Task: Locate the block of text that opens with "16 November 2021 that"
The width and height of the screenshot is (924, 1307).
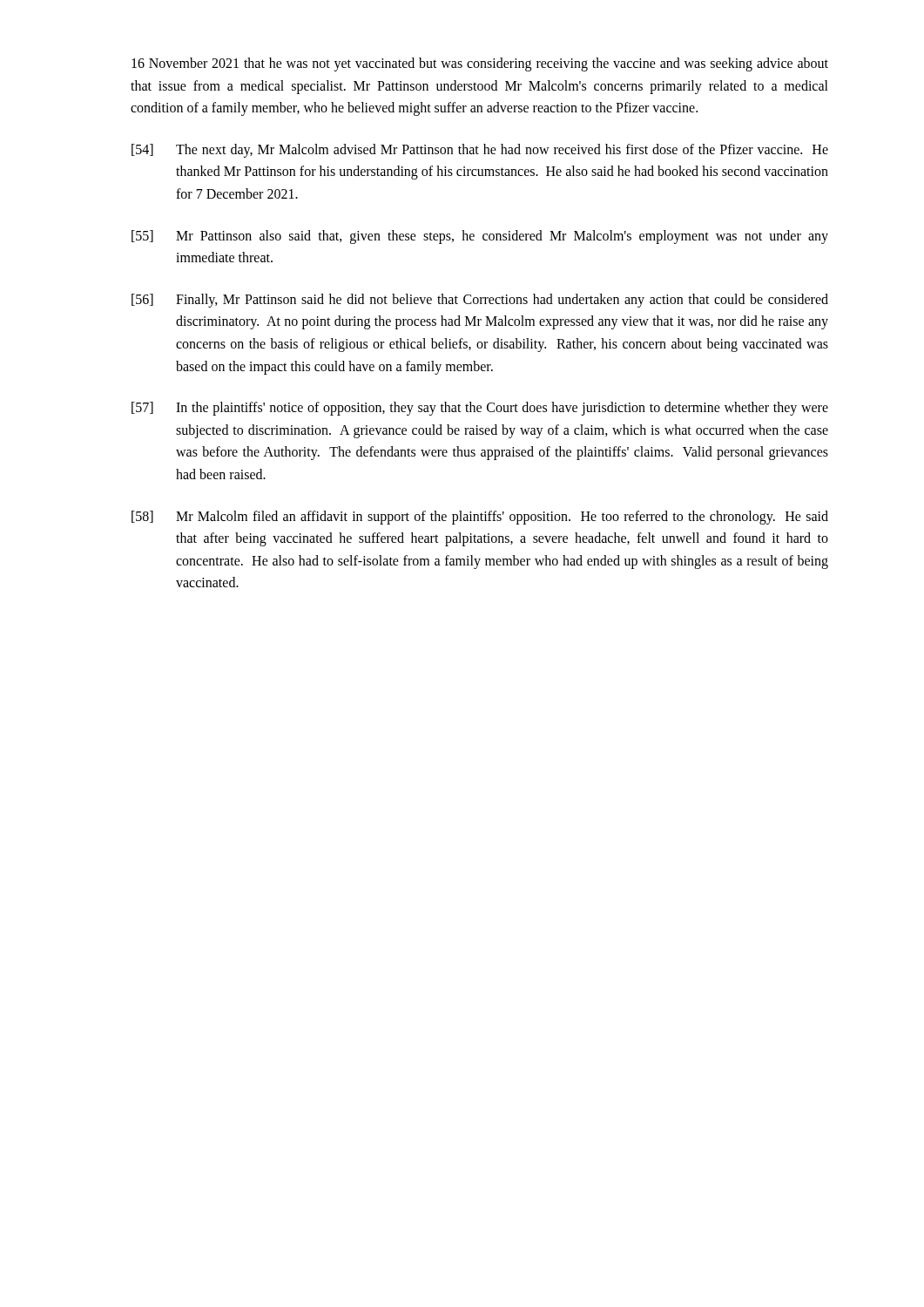Action: pyautogui.click(x=479, y=85)
